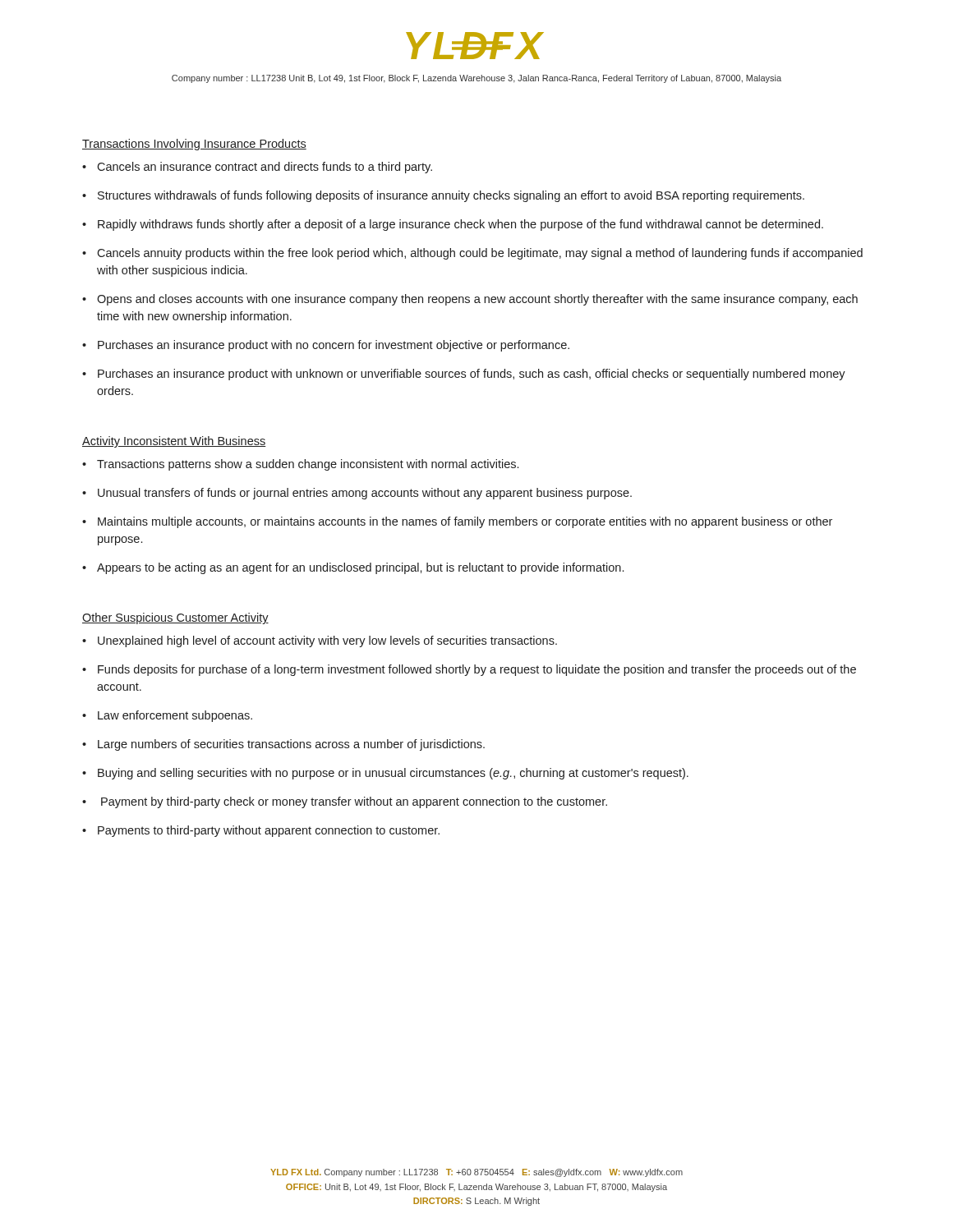This screenshot has width=953, height=1232.
Task: Find the list item with the text "• Large numbers of securities transactions across a"
Action: (x=476, y=745)
